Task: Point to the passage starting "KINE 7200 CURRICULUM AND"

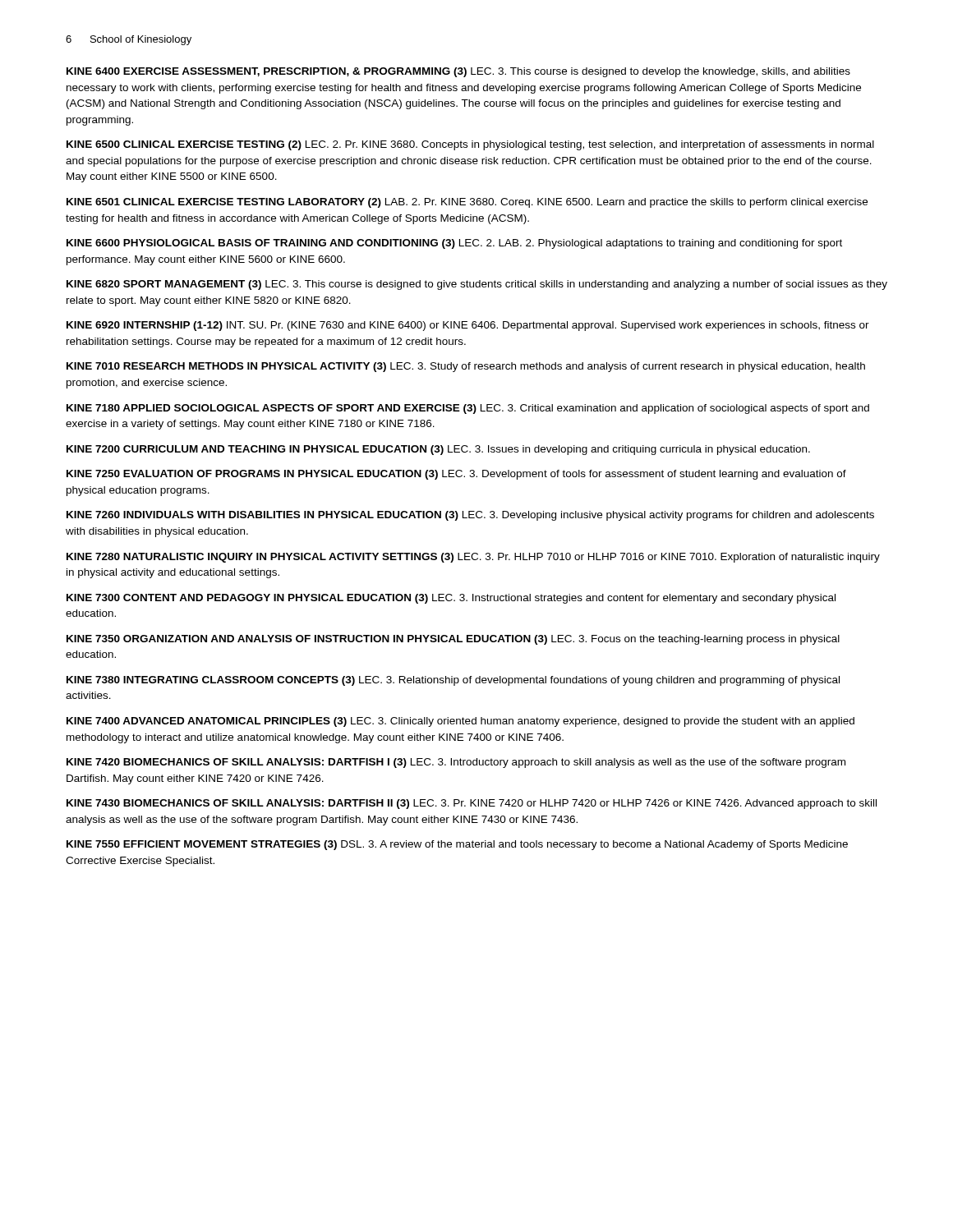Action: point(438,449)
